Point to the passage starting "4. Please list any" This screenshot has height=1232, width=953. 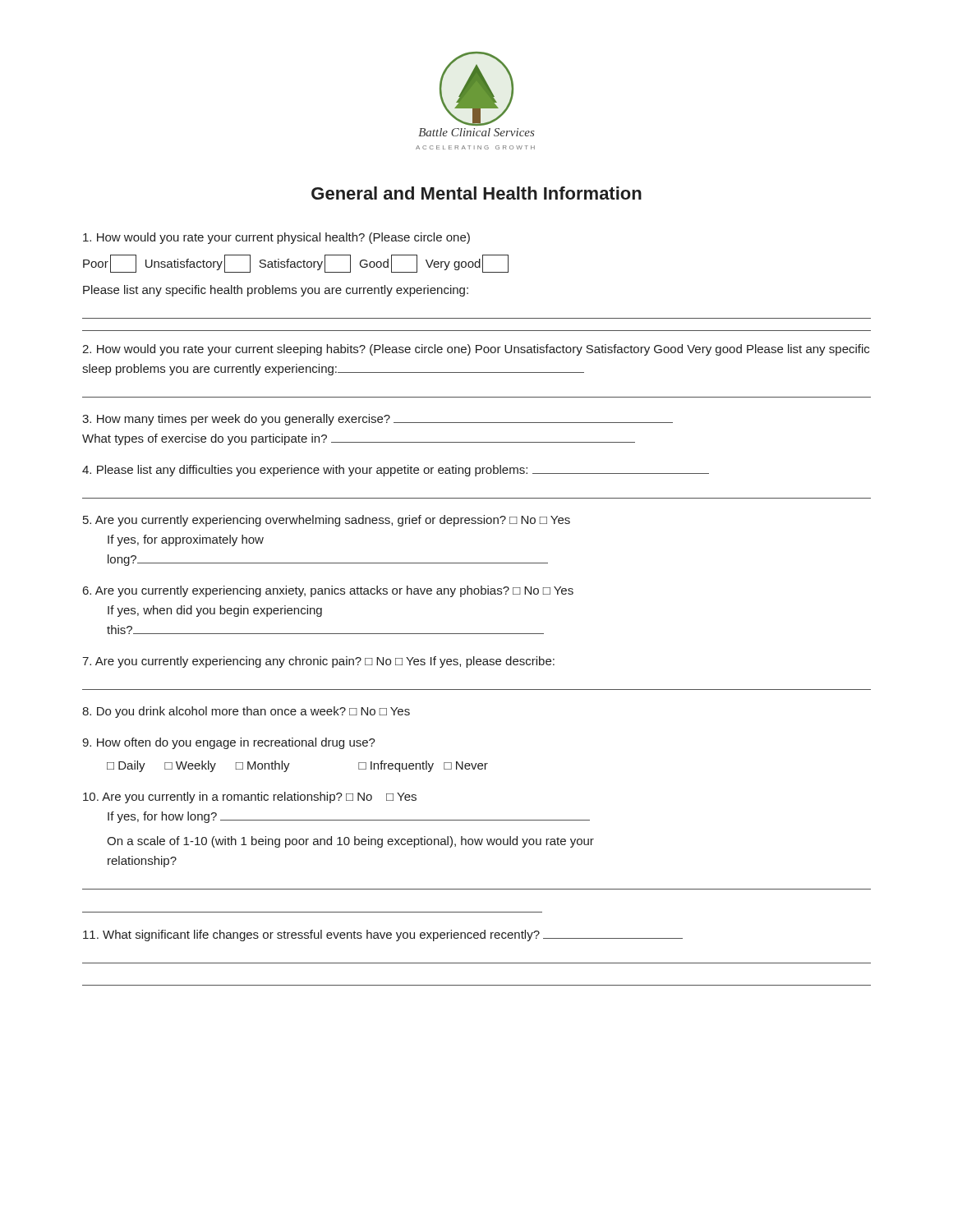[476, 480]
